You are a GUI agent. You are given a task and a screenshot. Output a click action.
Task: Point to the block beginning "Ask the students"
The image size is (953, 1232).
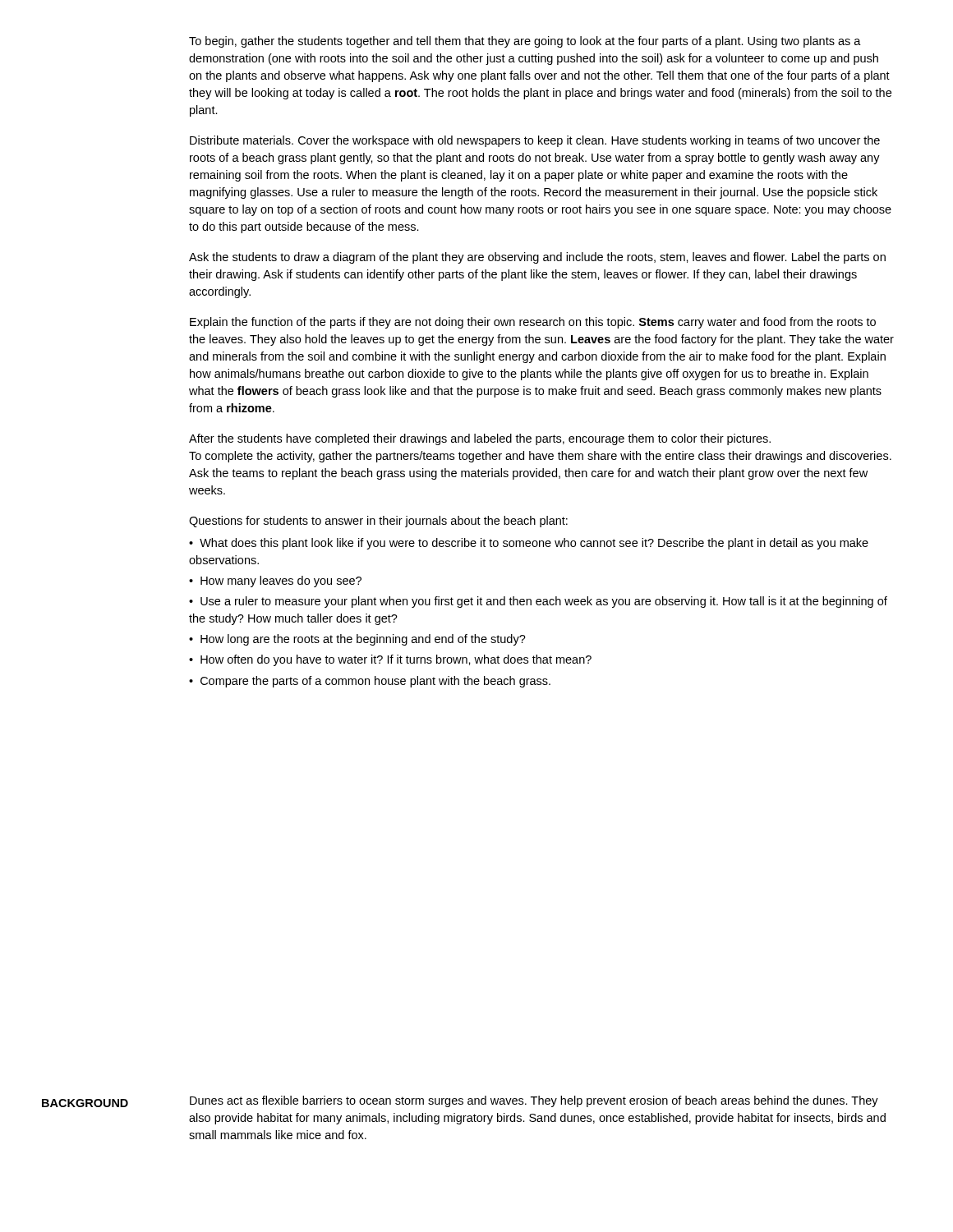pyautogui.click(x=538, y=274)
